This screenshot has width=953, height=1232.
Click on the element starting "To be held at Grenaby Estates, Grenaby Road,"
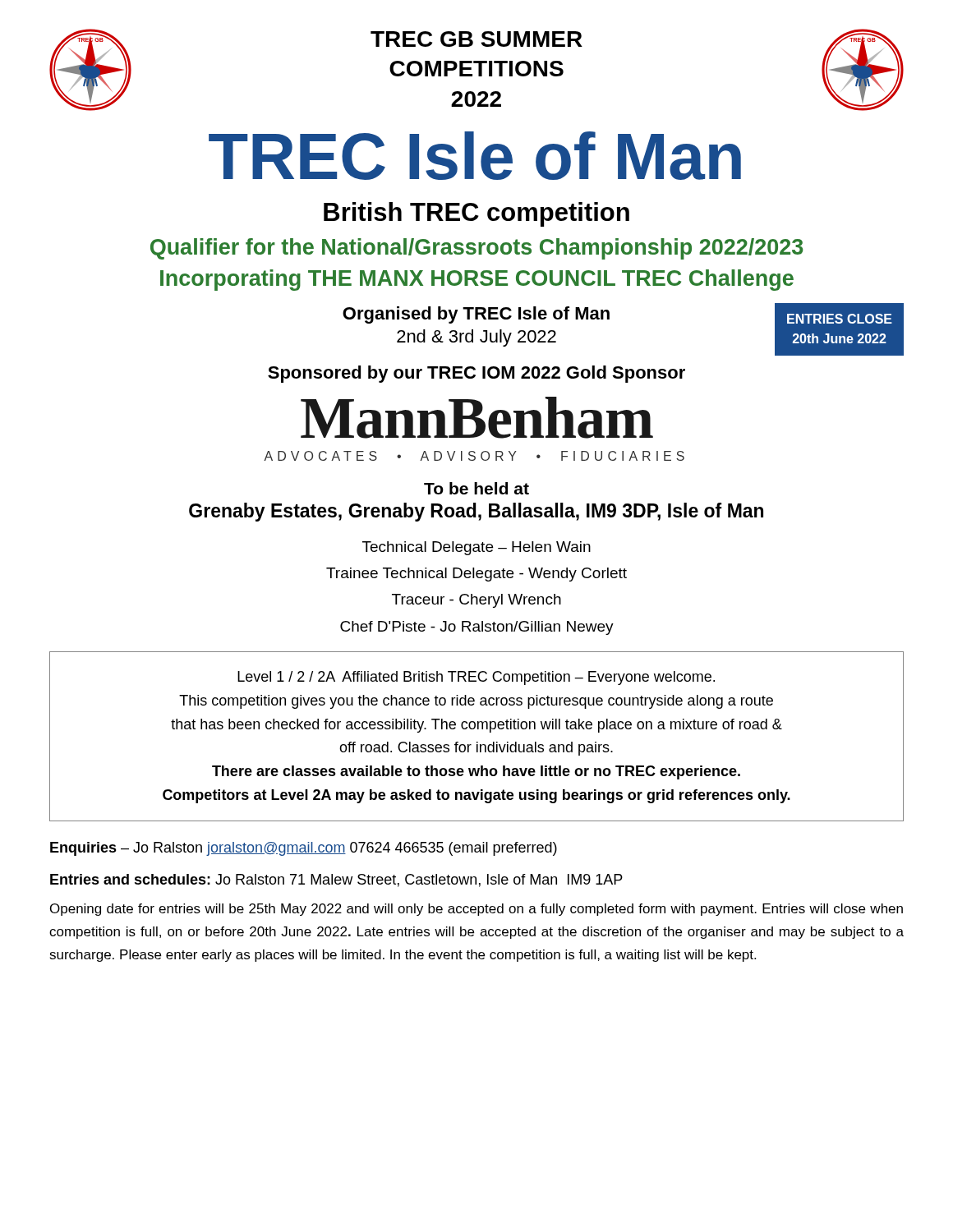coord(476,500)
